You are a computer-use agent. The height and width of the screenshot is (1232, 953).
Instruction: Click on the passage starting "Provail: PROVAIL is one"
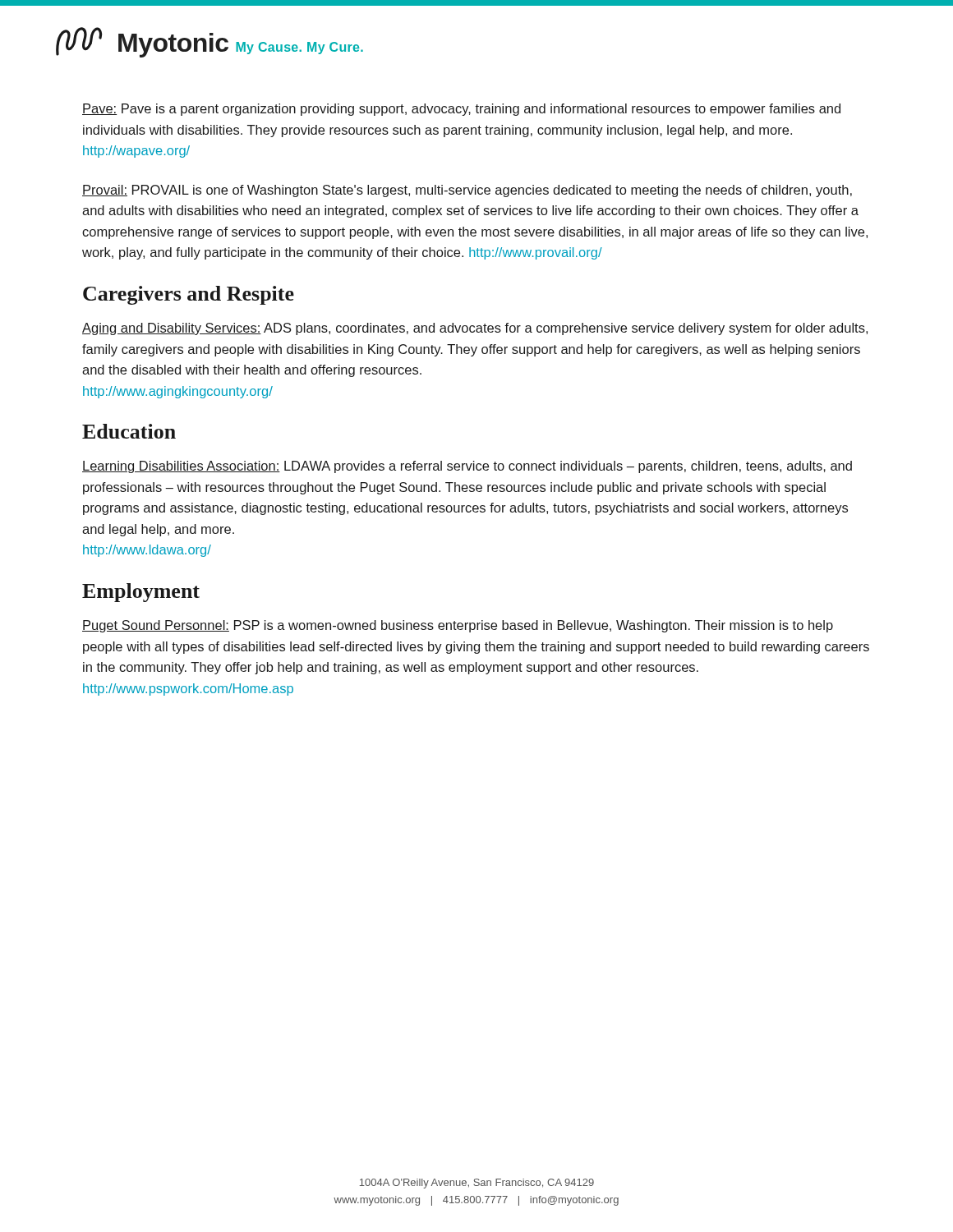475,221
